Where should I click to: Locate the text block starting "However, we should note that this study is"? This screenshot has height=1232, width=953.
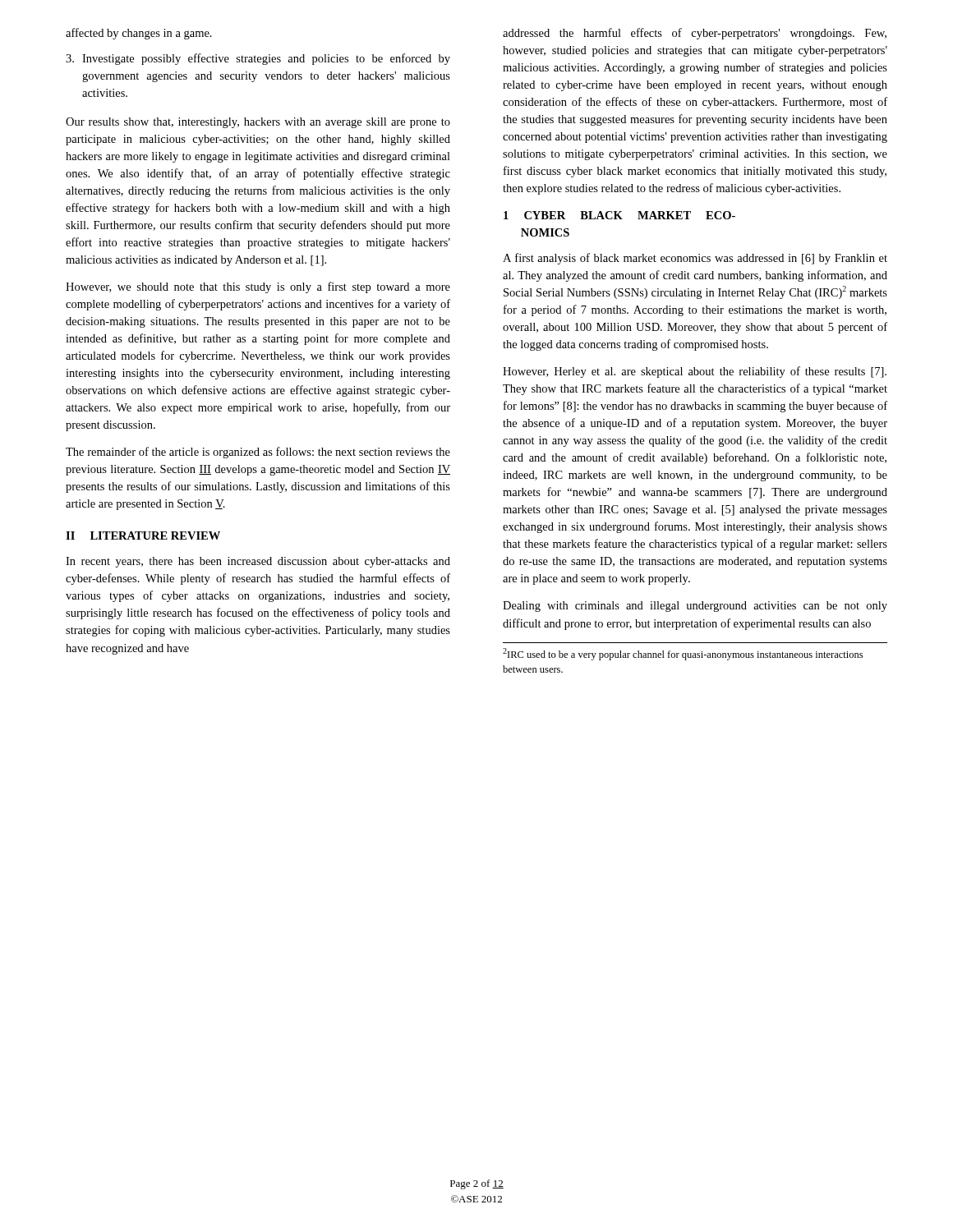(258, 356)
